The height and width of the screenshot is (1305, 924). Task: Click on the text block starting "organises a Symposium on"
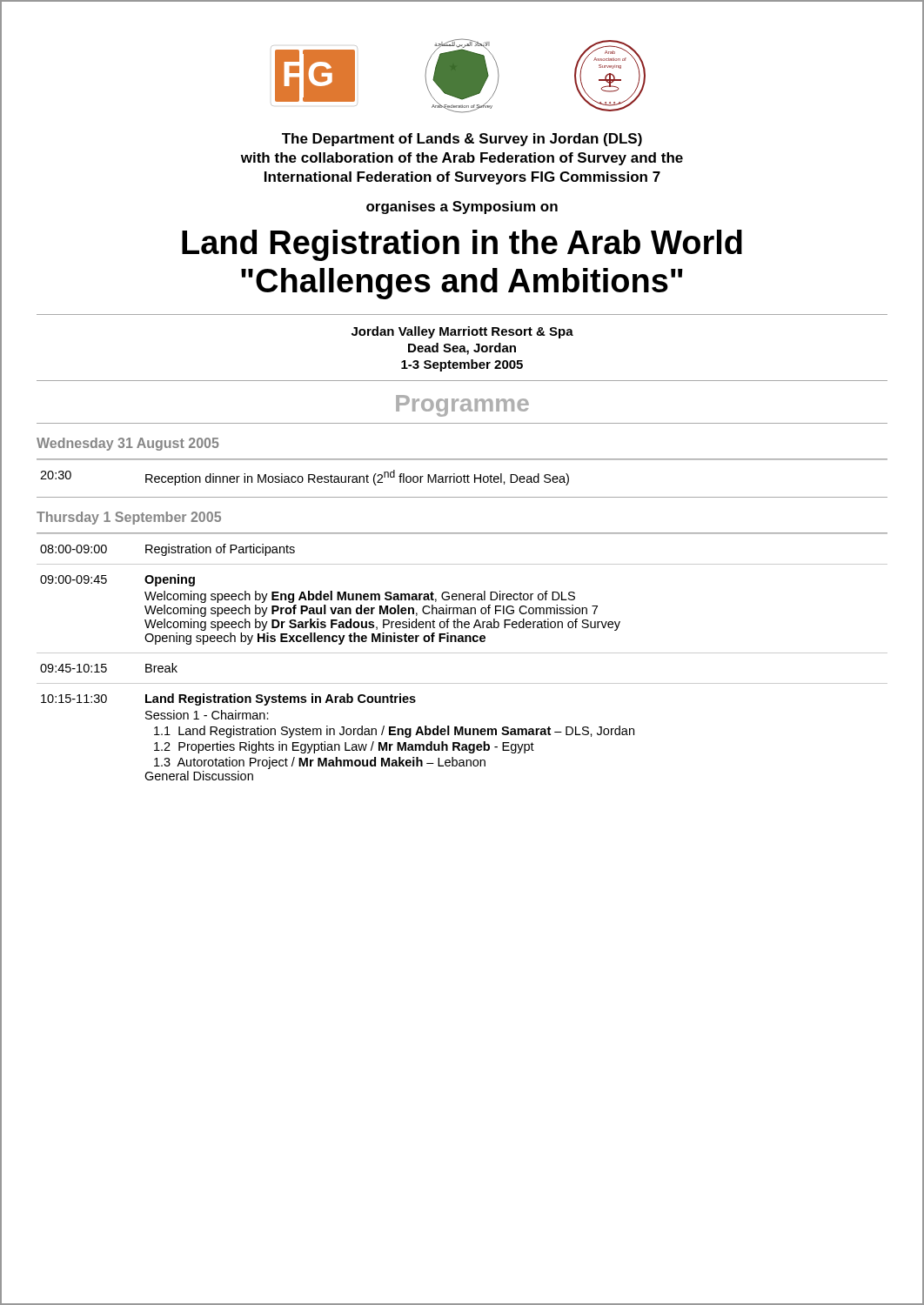point(462,207)
